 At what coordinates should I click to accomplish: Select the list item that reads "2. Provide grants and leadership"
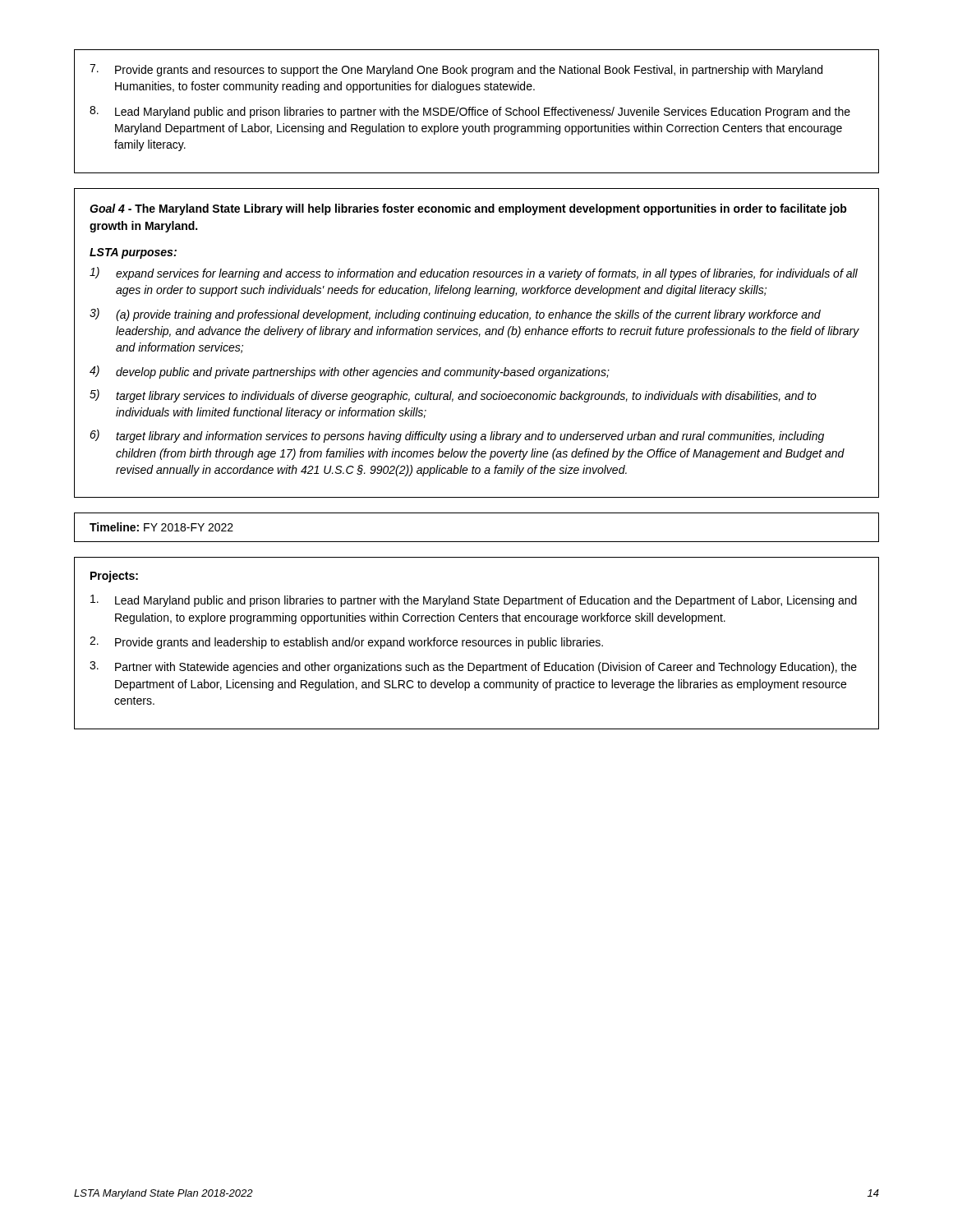coord(476,642)
